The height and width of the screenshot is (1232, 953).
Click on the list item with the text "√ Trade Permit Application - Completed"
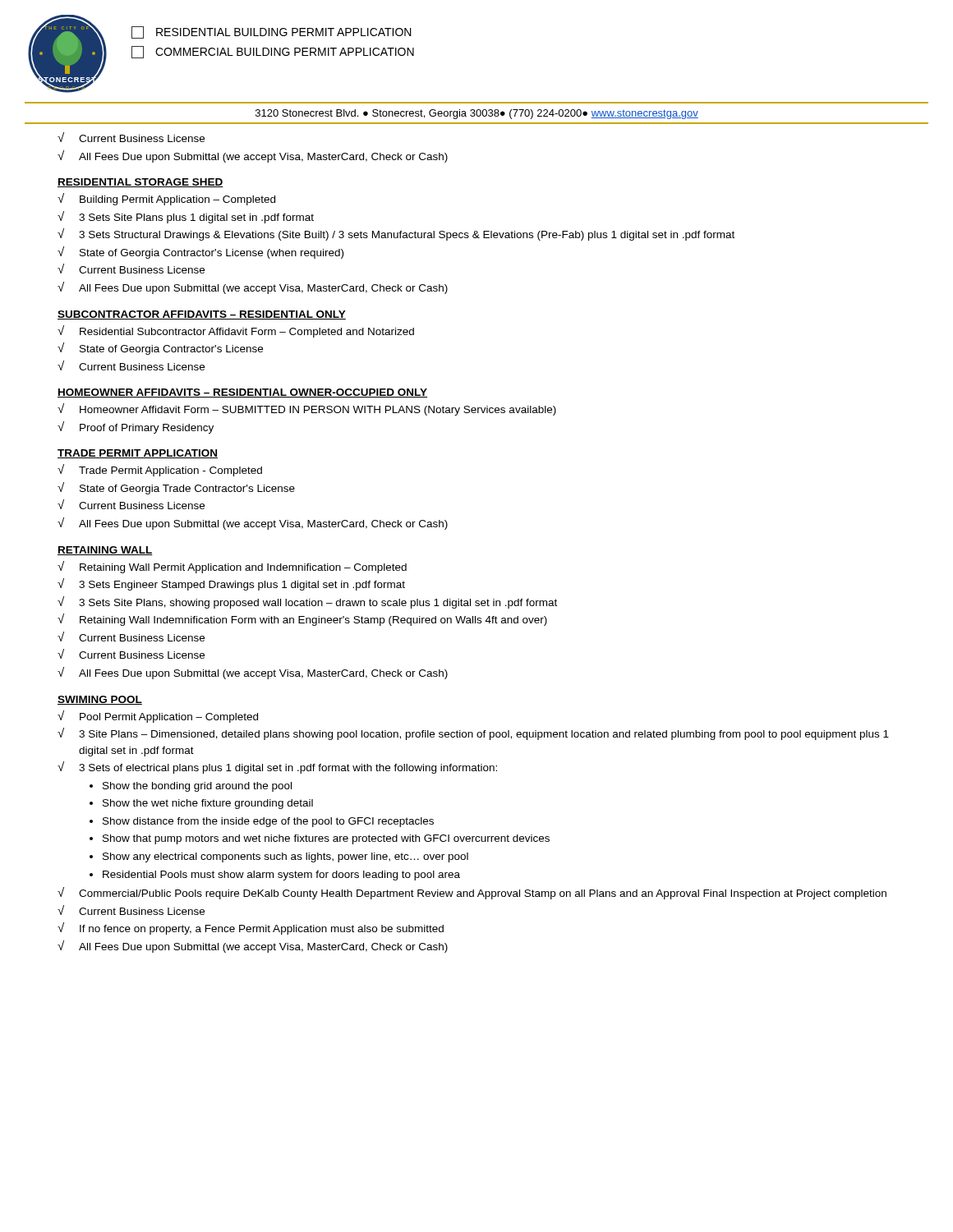click(x=160, y=470)
